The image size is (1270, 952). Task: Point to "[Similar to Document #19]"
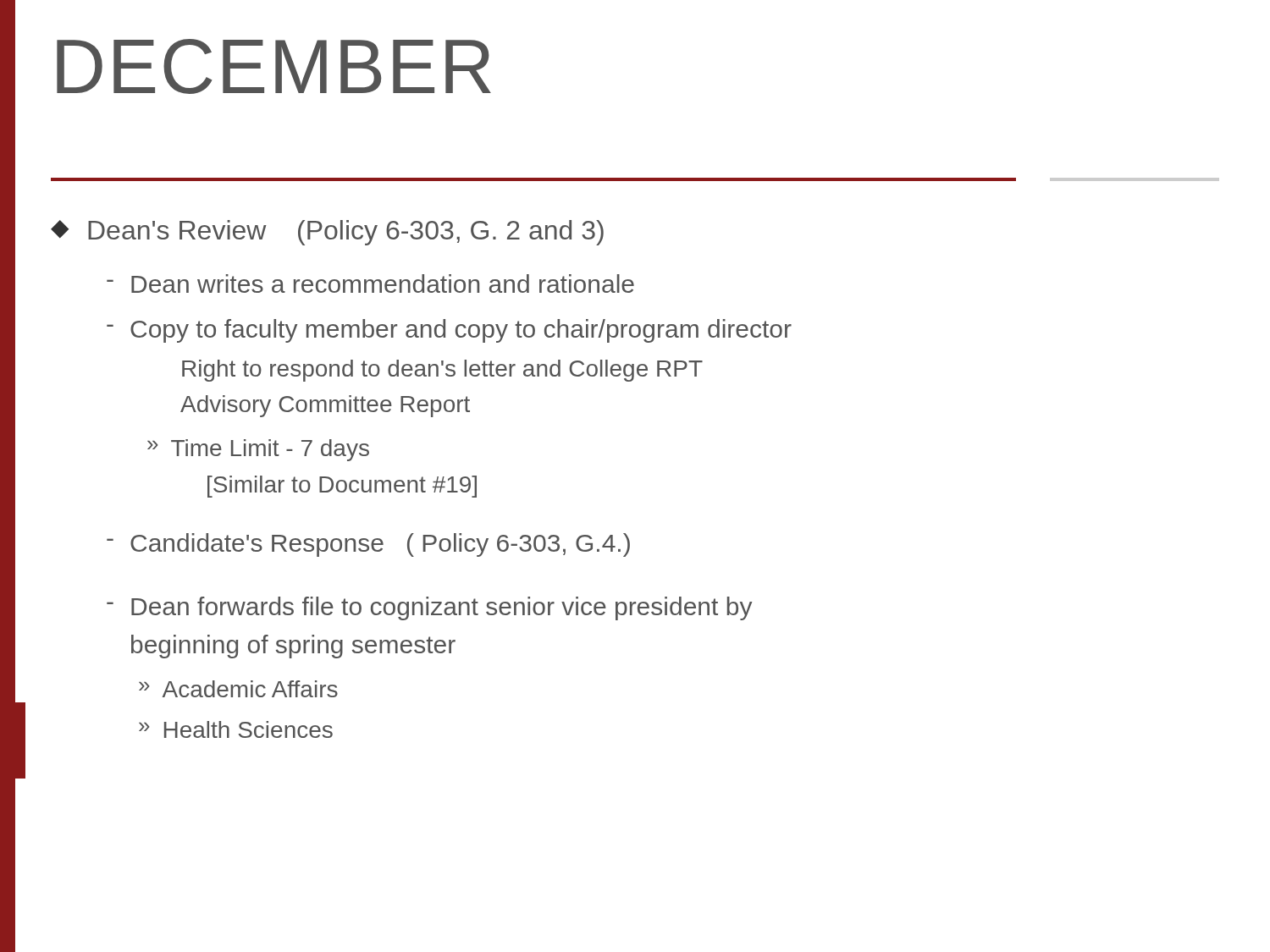pyautogui.click(x=342, y=484)
